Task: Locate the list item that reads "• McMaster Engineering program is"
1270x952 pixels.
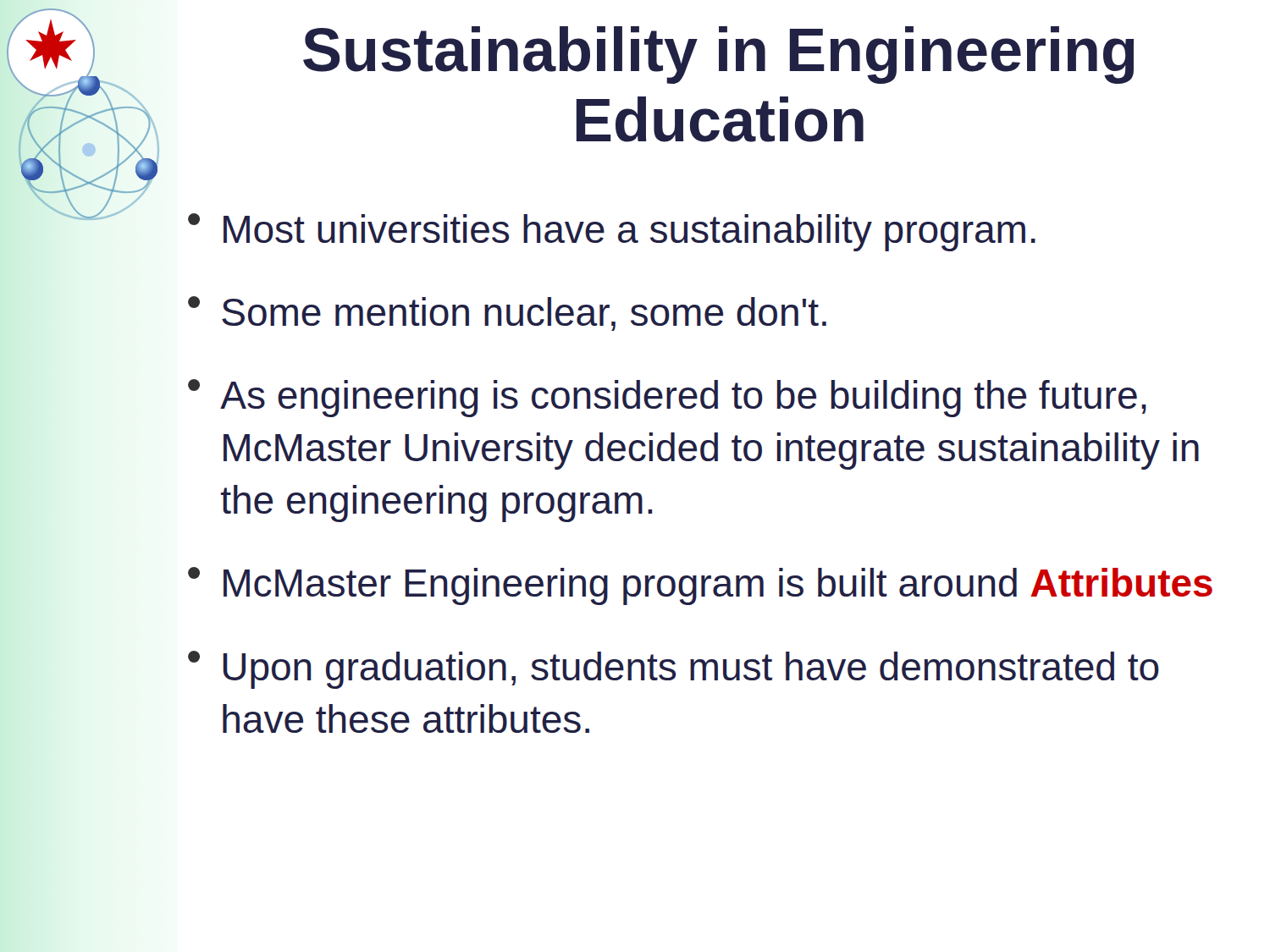Action: (x=700, y=583)
